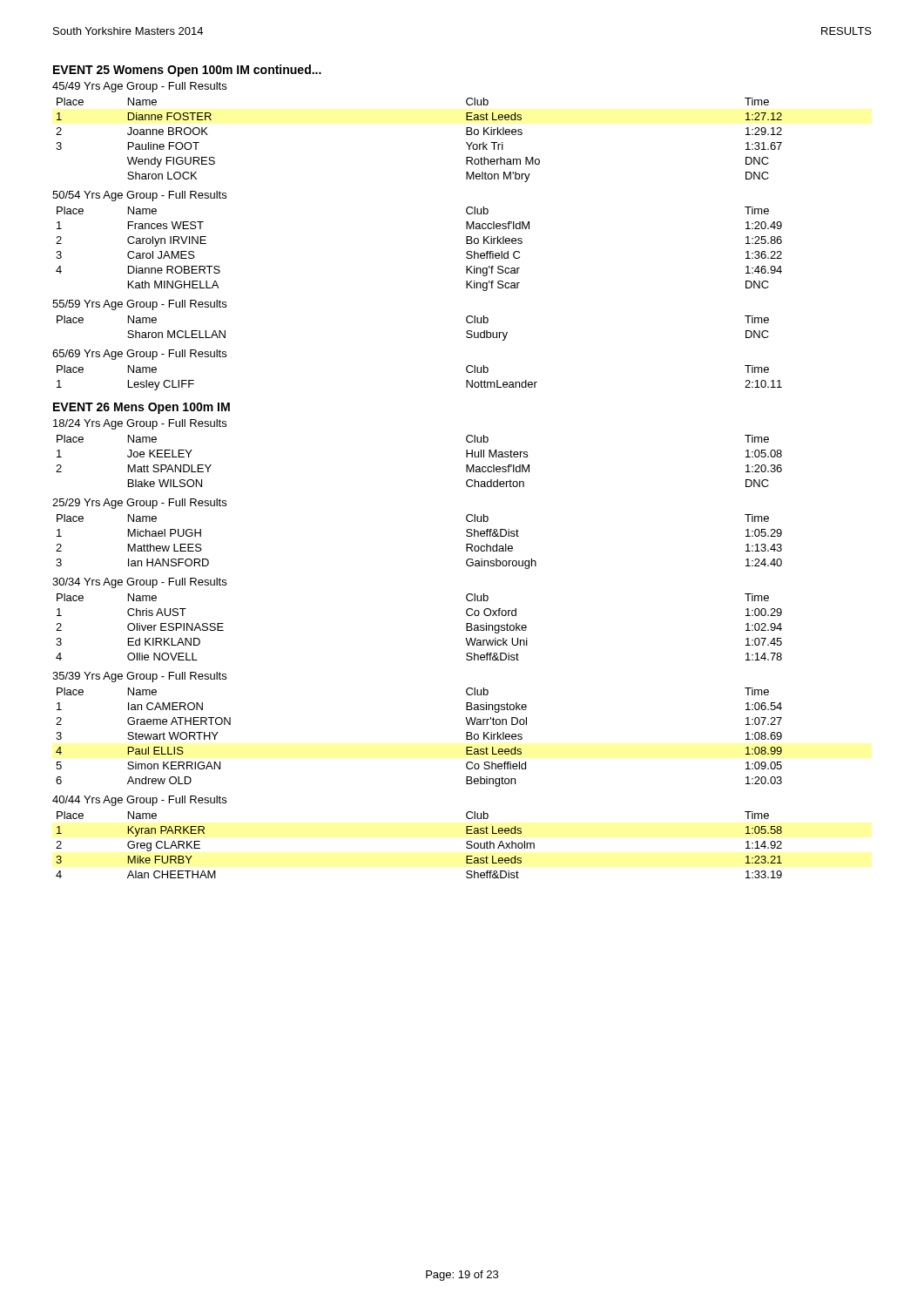Locate the table with the text "Ian HANSFORD"
This screenshot has width=924, height=1307.
462,540
